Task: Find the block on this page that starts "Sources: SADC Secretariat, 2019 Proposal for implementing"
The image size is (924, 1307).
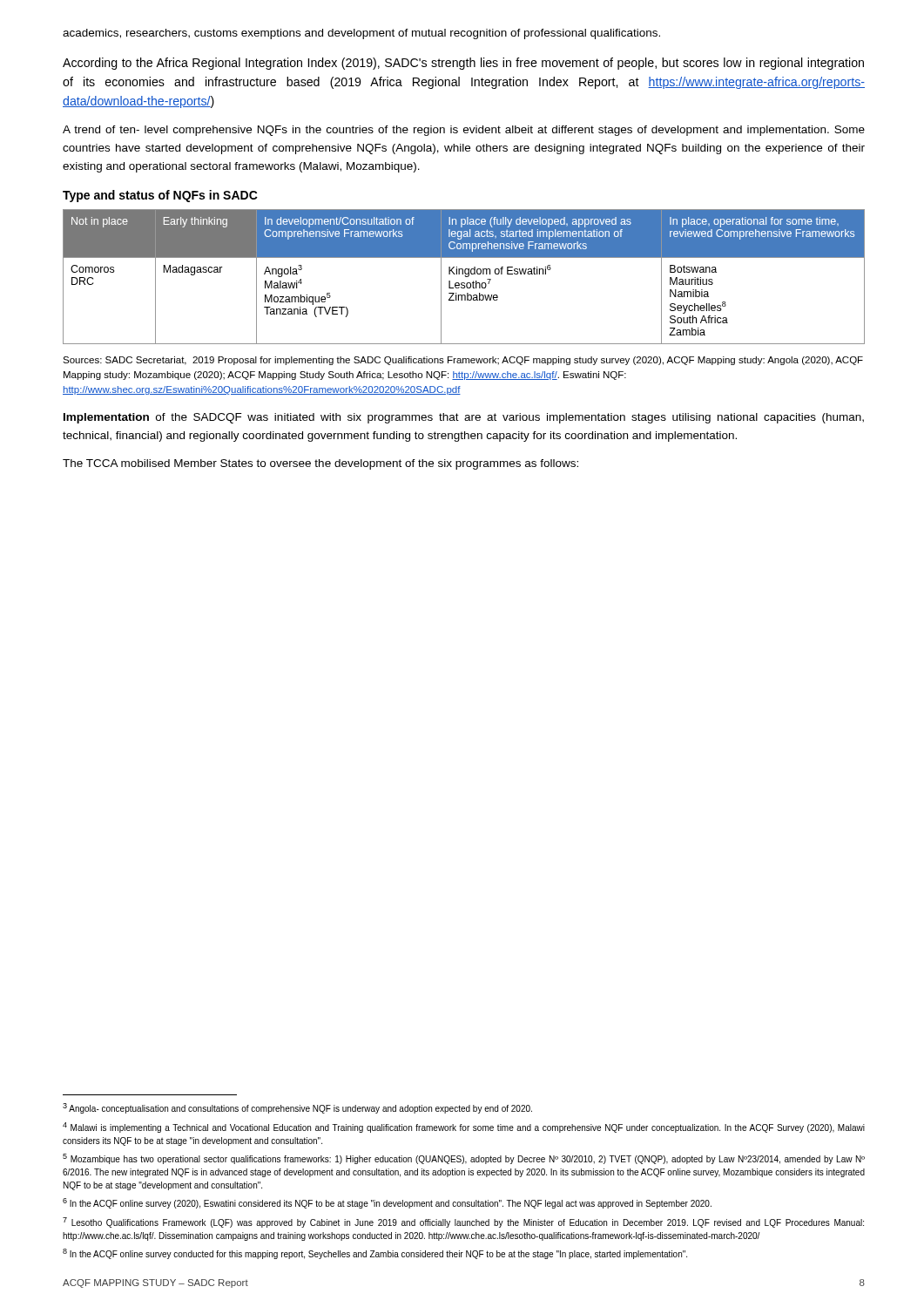Action: (x=463, y=375)
